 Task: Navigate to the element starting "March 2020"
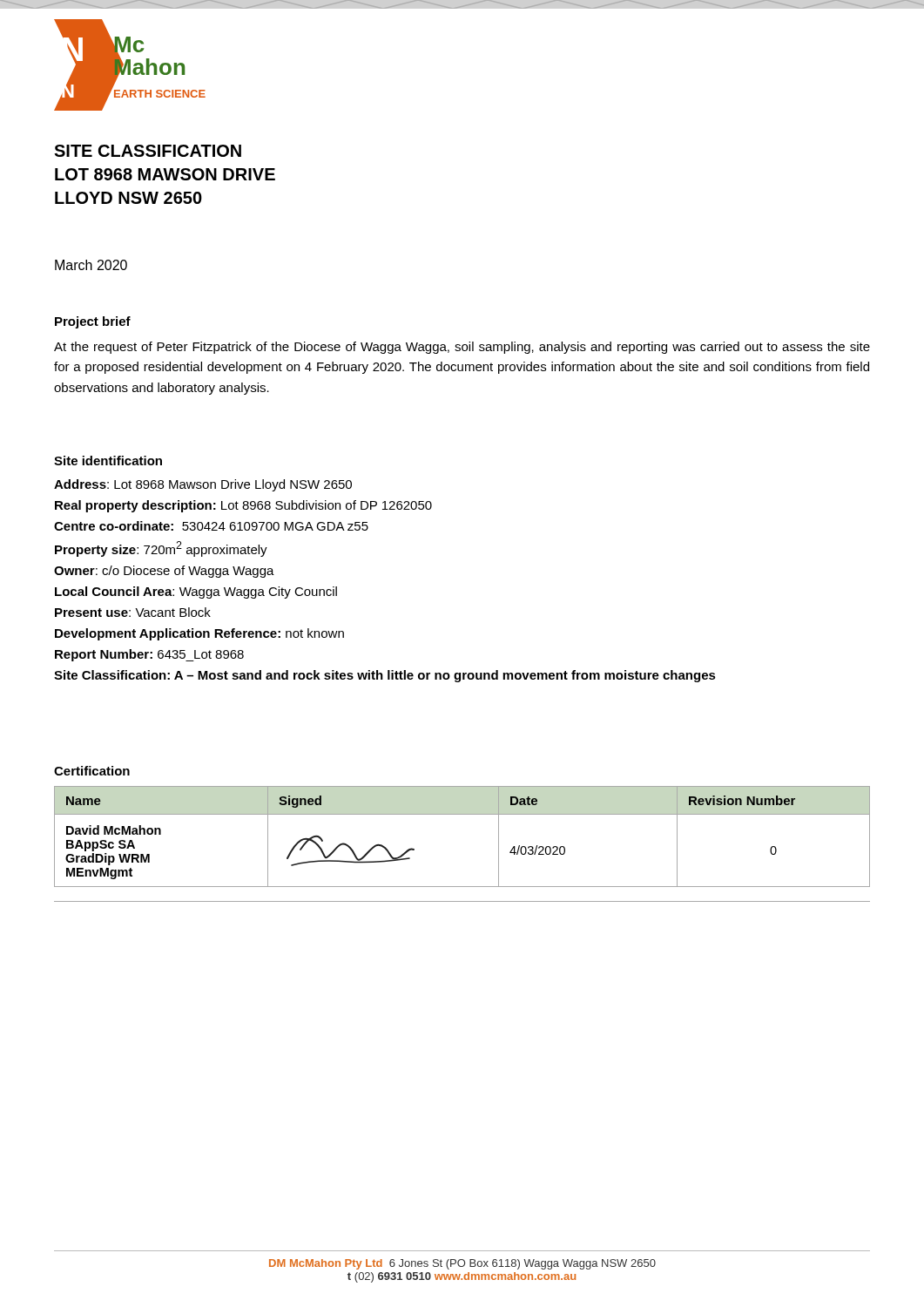[91, 265]
